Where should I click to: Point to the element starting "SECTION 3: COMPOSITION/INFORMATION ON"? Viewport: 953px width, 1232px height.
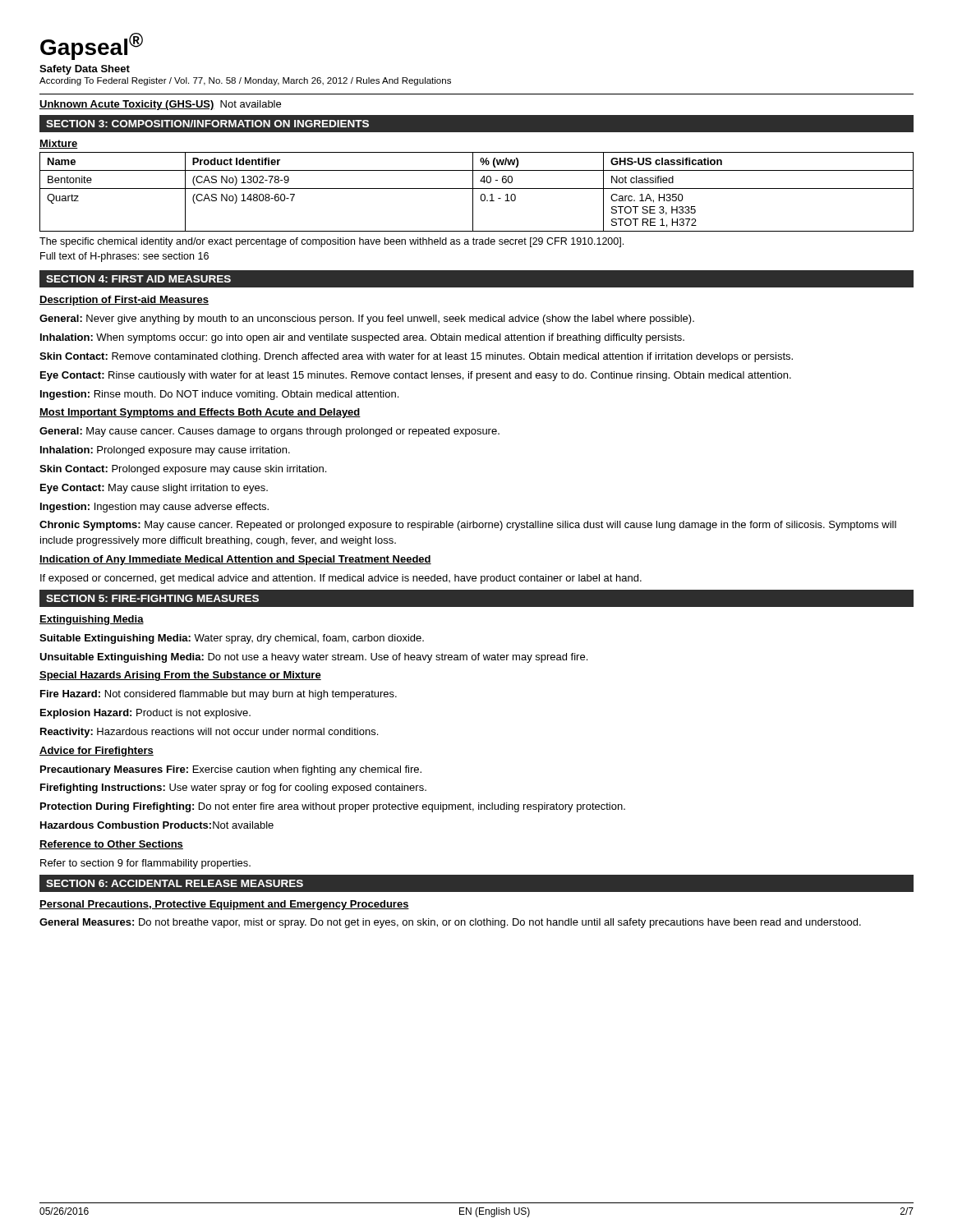476,124
